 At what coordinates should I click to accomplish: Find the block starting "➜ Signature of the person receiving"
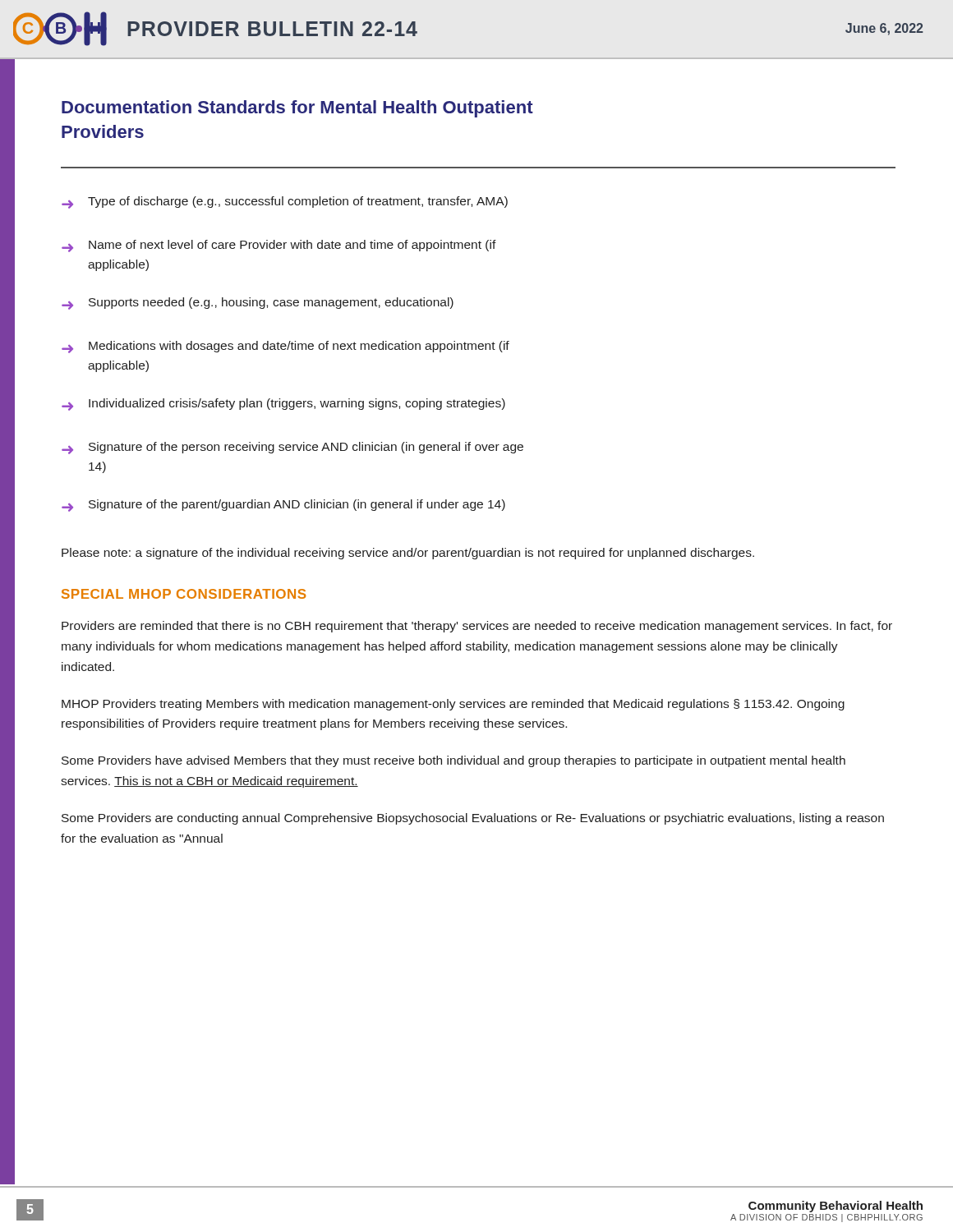pos(292,457)
